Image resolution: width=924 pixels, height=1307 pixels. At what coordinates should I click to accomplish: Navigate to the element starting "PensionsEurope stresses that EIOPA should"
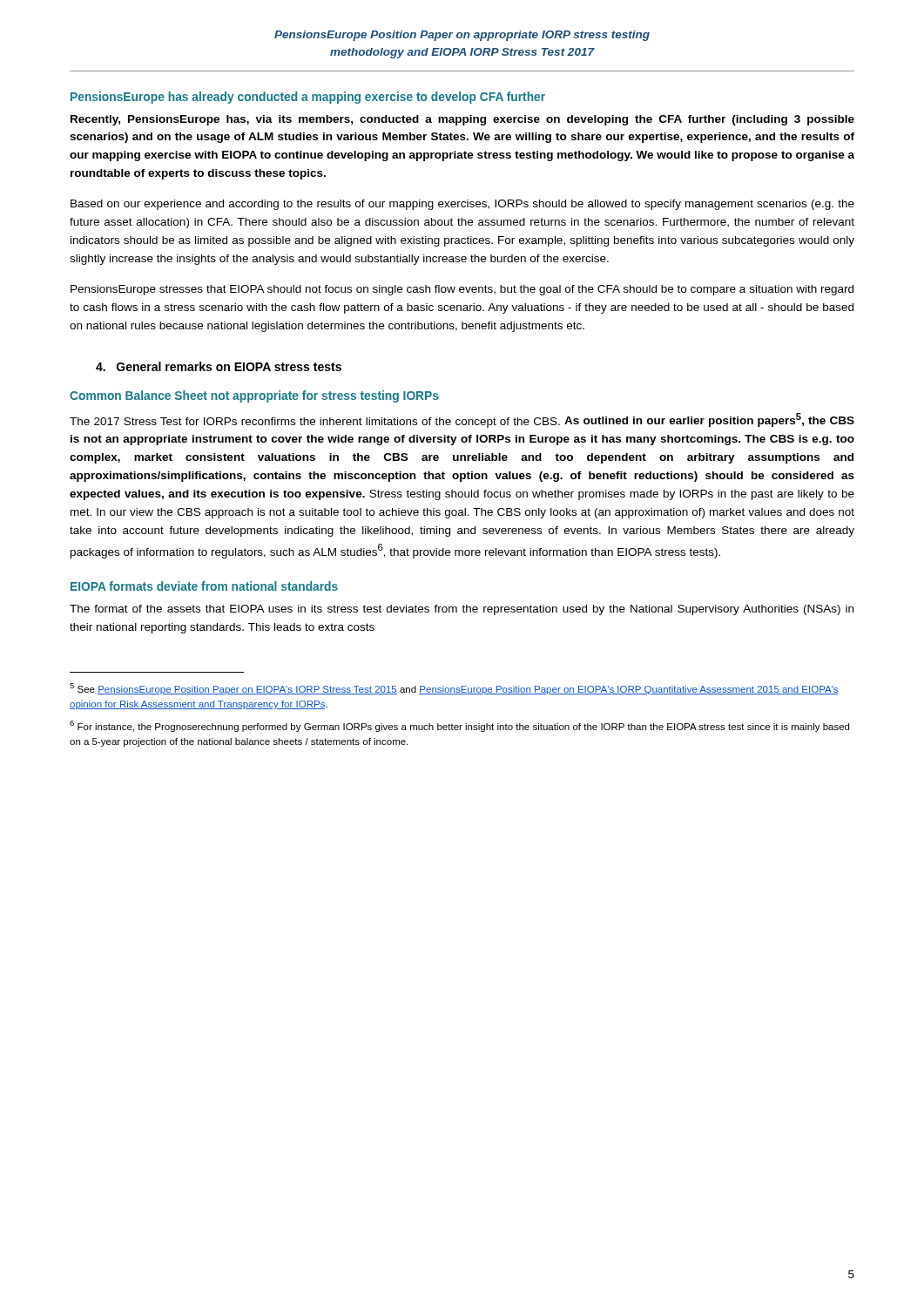pyautogui.click(x=462, y=307)
